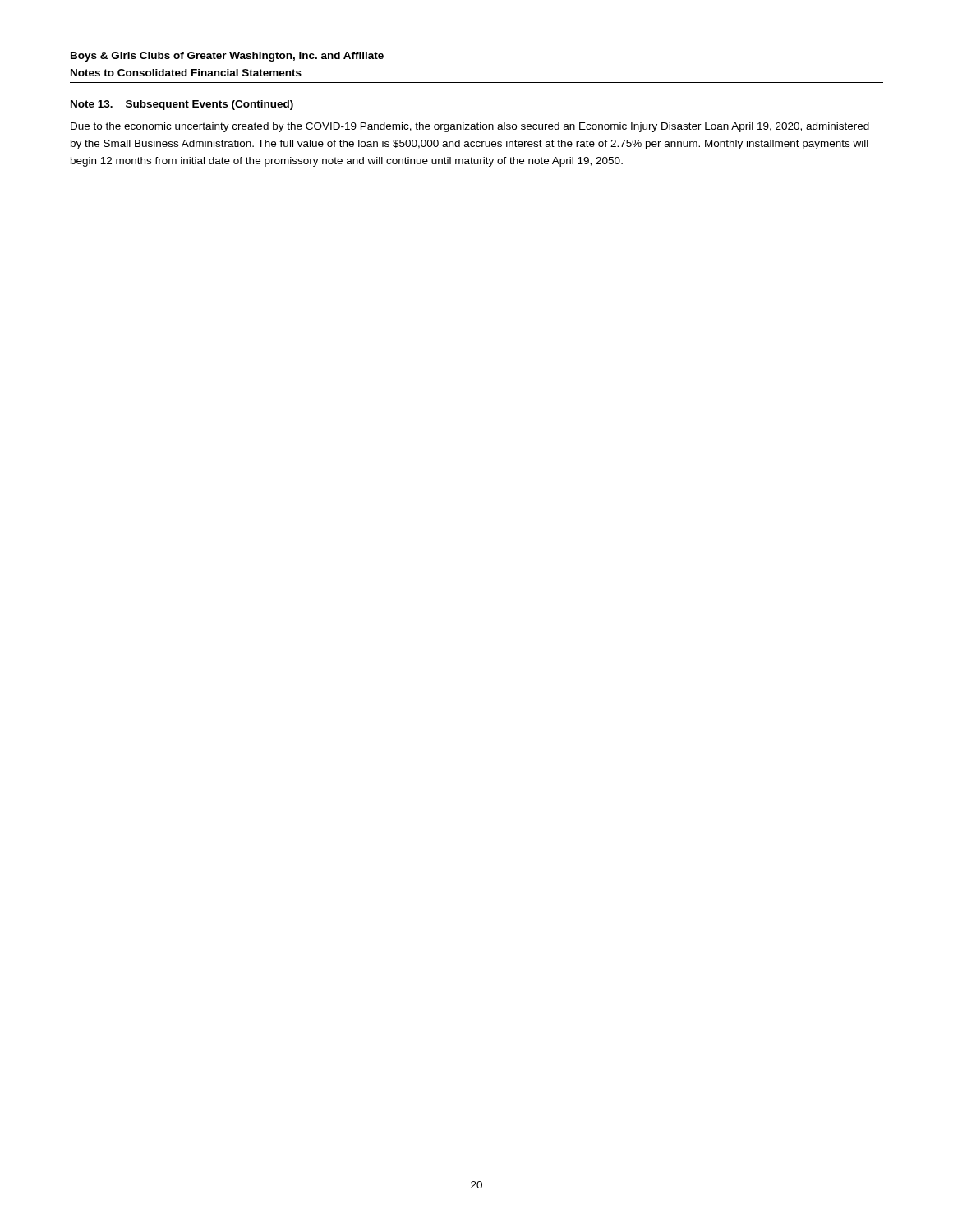Click on the text starting "Note 13. Subsequent Events"

[182, 104]
